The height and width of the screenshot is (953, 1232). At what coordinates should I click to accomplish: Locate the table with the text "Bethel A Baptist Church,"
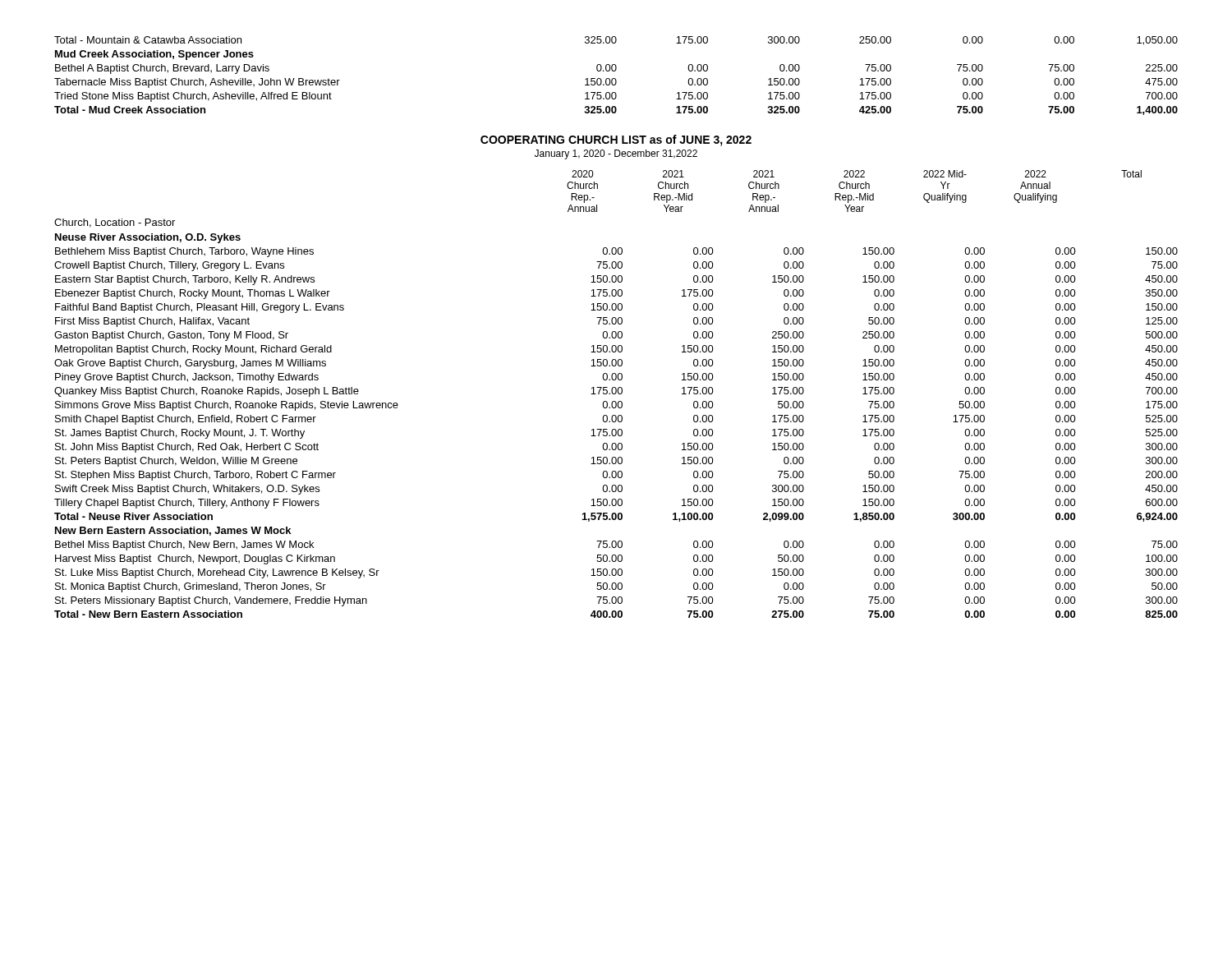(x=616, y=75)
